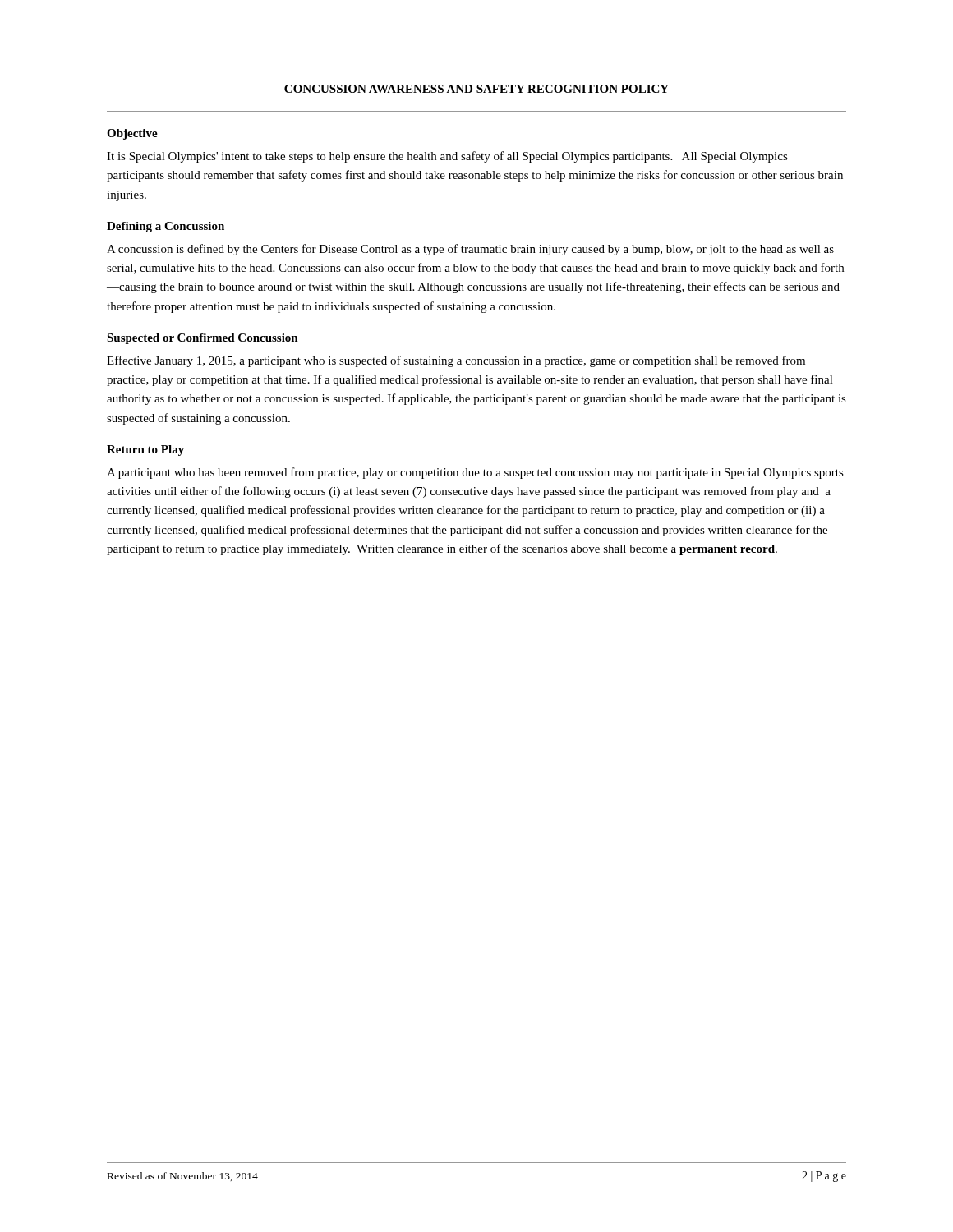Screen dimensions: 1232x953
Task: Click on the text block that reads "It is Special Olympics'"
Action: coord(475,175)
